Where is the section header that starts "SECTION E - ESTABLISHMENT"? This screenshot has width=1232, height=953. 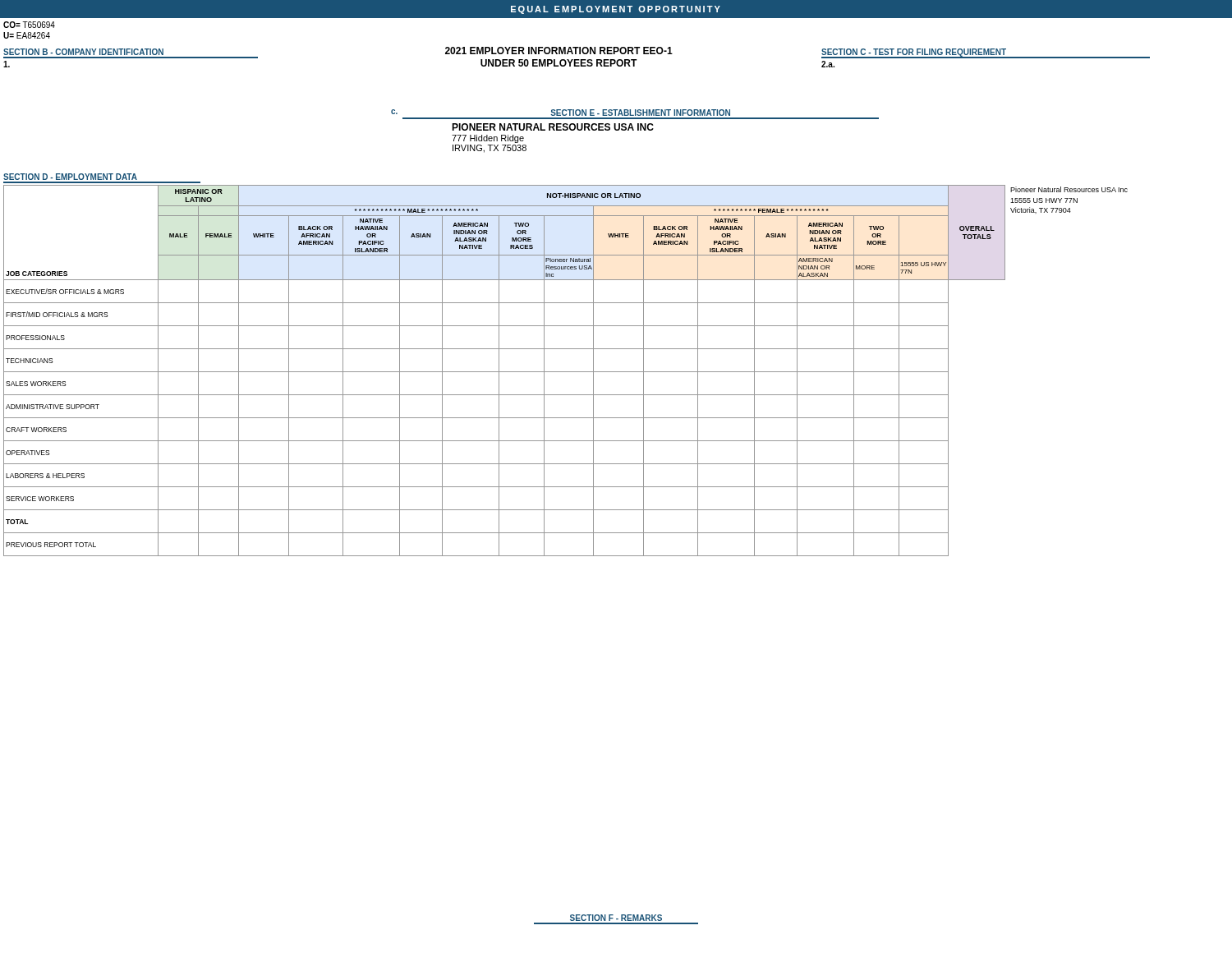[641, 113]
